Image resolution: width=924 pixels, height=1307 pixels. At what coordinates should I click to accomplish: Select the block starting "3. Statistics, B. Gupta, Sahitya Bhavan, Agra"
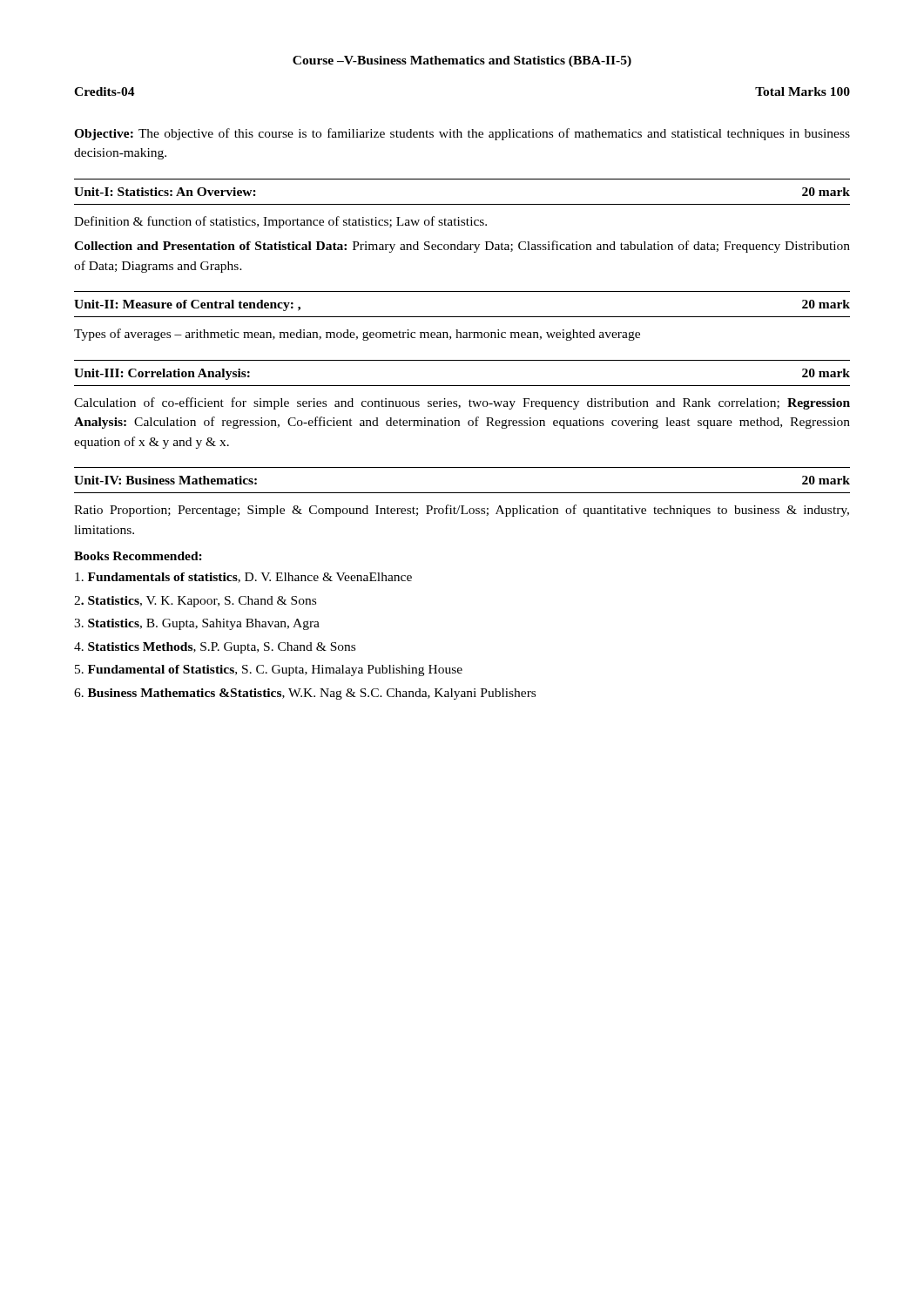(x=197, y=623)
